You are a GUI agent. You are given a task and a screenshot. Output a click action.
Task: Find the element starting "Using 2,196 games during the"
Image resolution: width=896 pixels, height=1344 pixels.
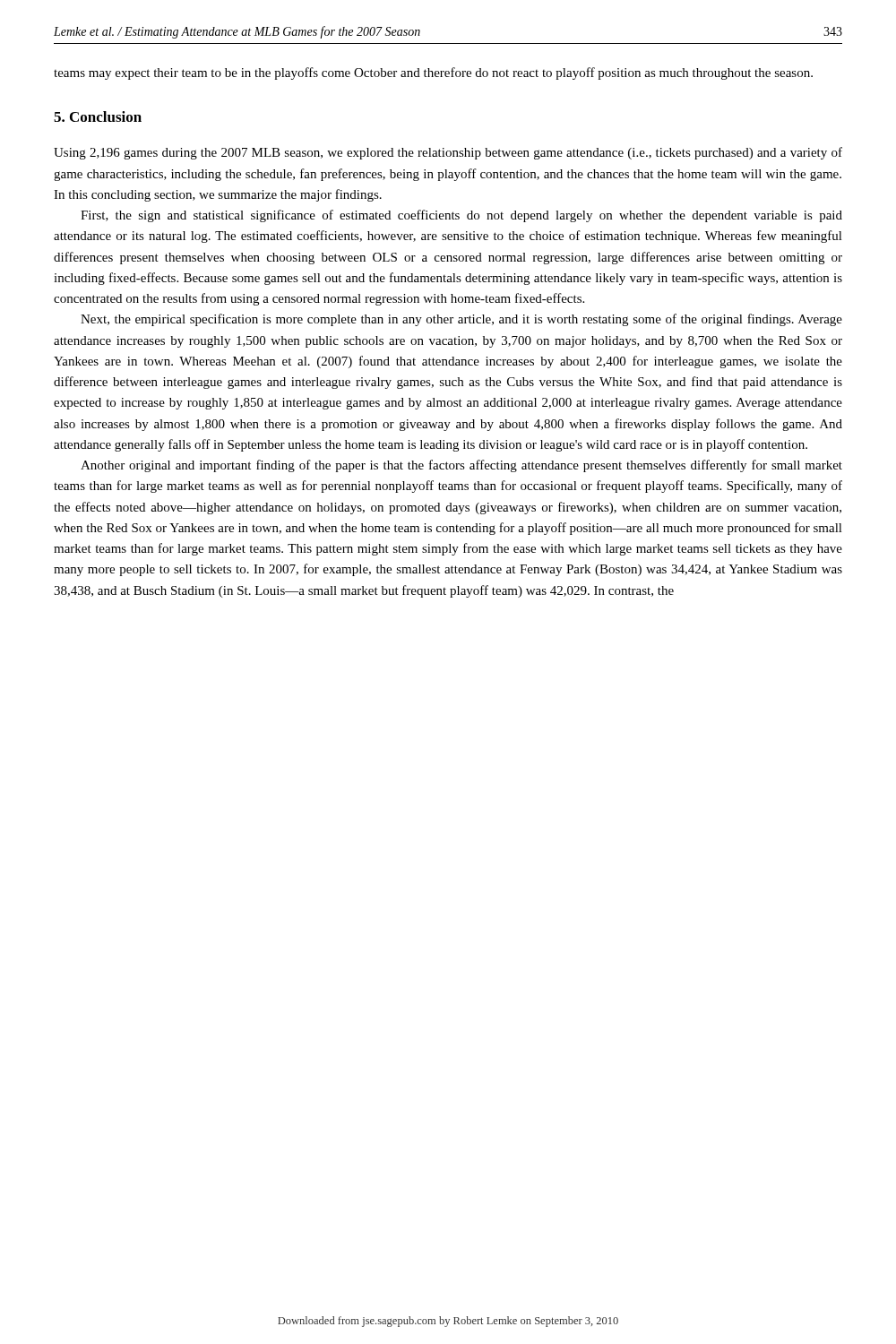[448, 372]
